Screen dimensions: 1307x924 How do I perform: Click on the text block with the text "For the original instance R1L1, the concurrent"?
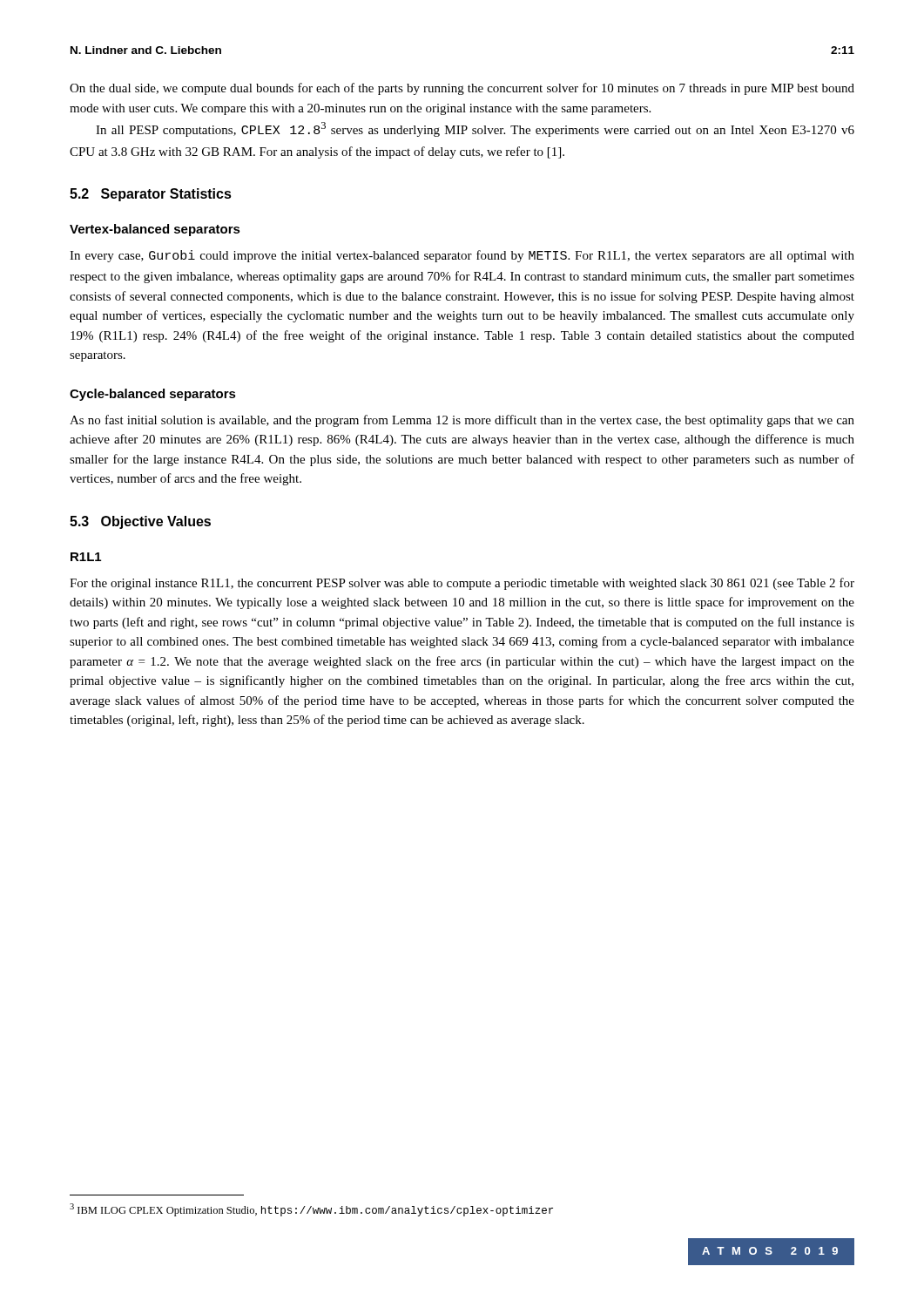tap(462, 651)
